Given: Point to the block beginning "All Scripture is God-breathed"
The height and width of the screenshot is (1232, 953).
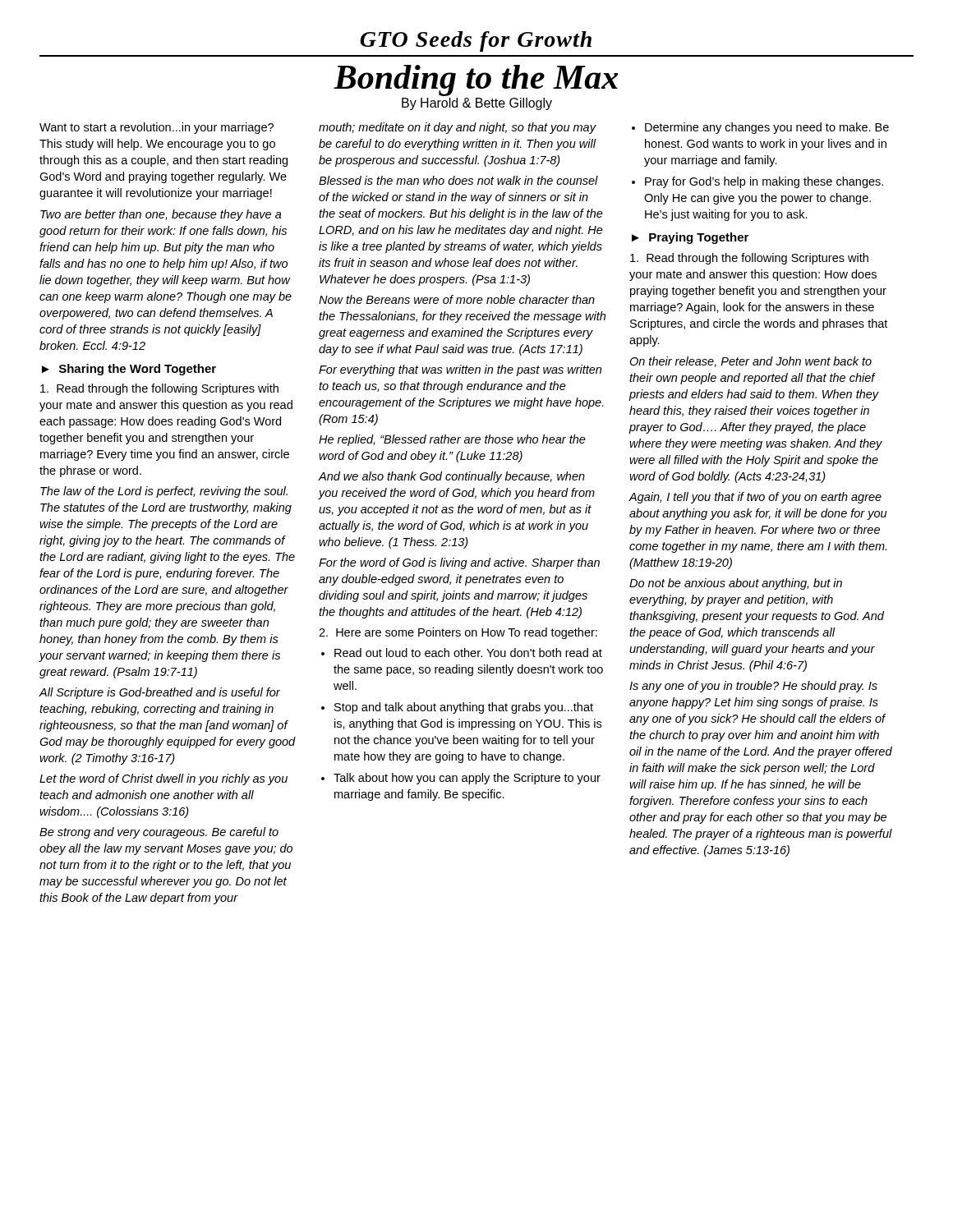Looking at the screenshot, I should pos(167,725).
